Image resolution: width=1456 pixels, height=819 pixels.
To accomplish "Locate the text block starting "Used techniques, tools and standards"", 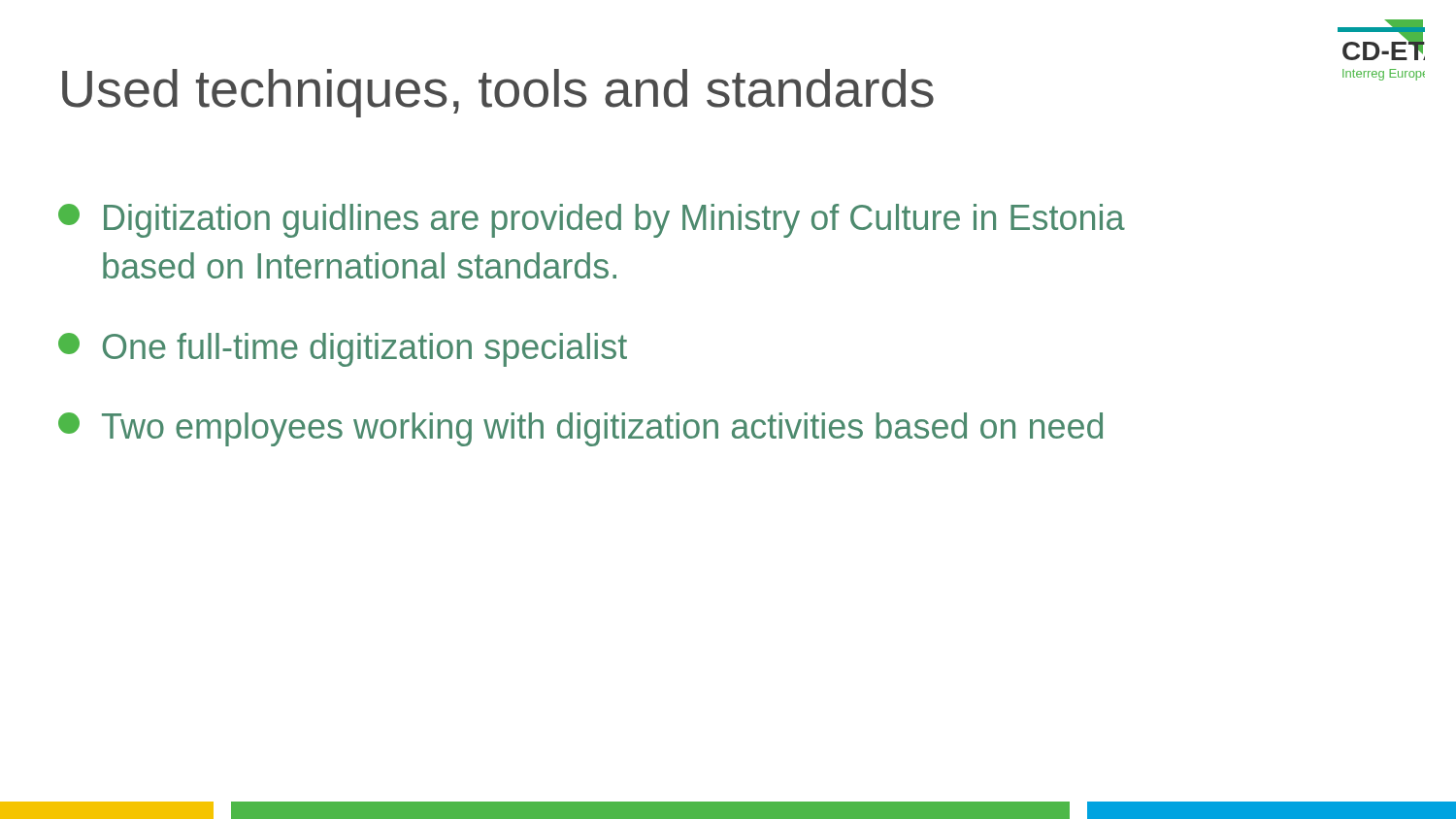I will click(497, 88).
